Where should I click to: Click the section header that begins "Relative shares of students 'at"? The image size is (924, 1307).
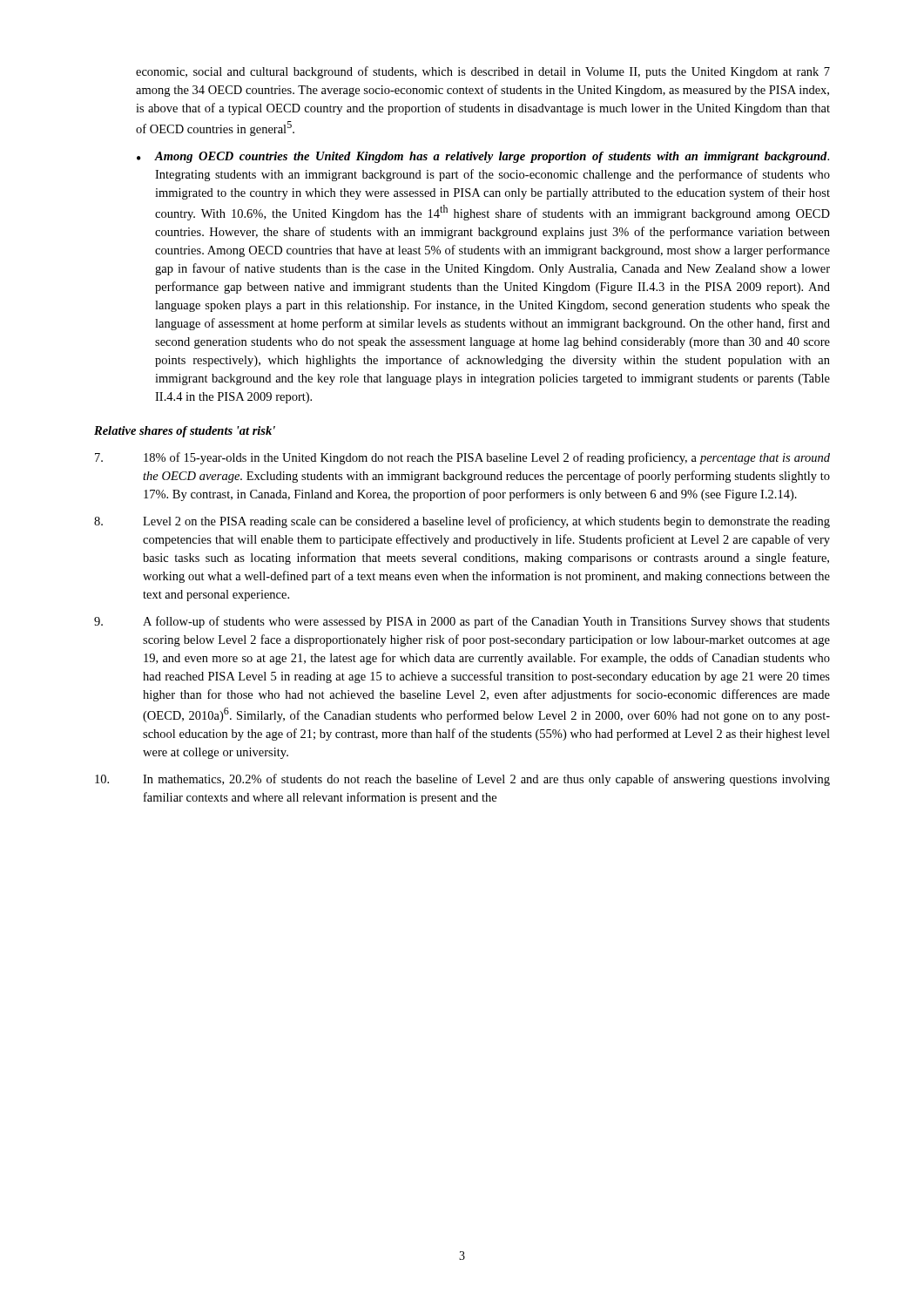click(185, 430)
